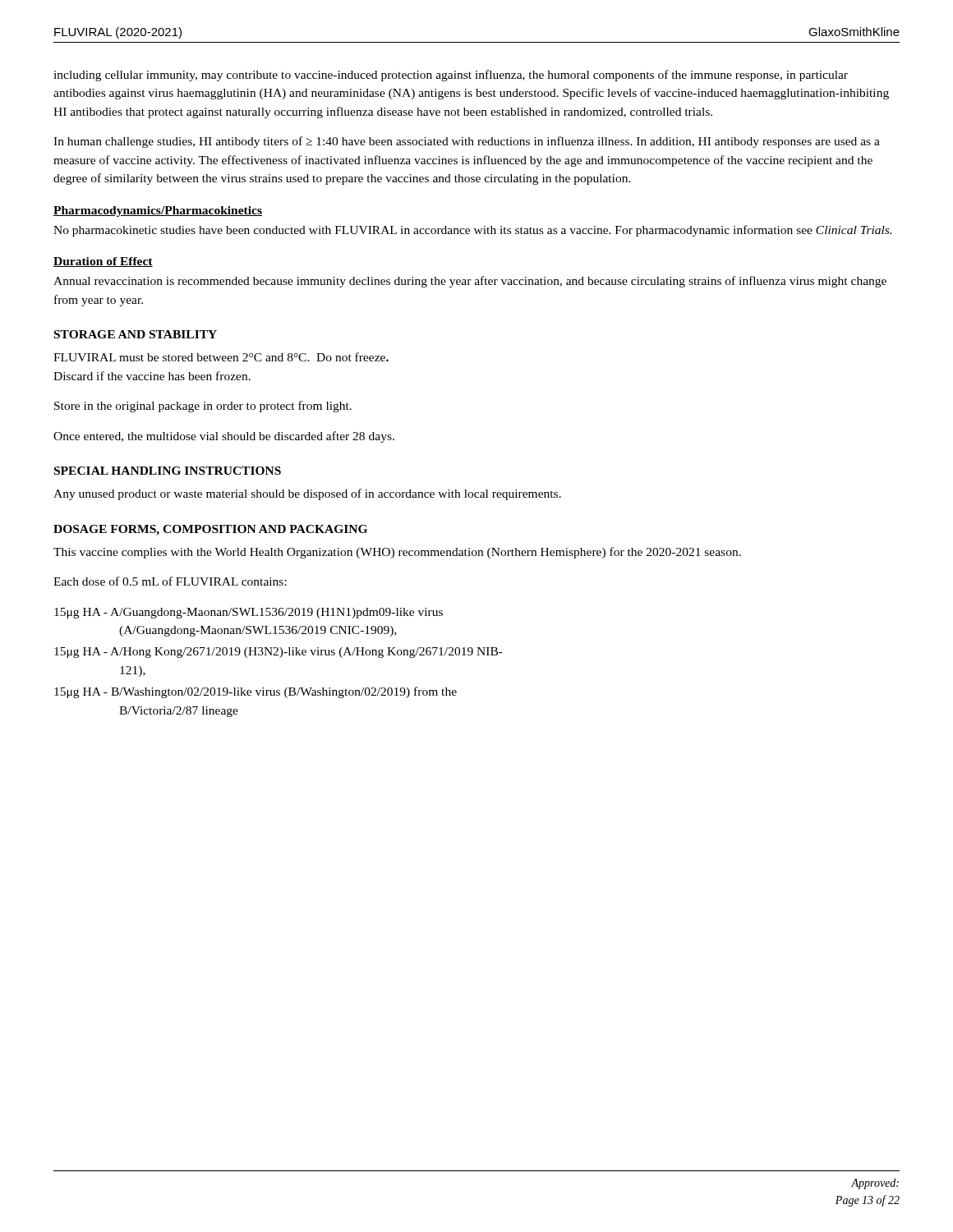
Task: Point to the block beginning "This vaccine complies"
Action: pyautogui.click(x=397, y=551)
